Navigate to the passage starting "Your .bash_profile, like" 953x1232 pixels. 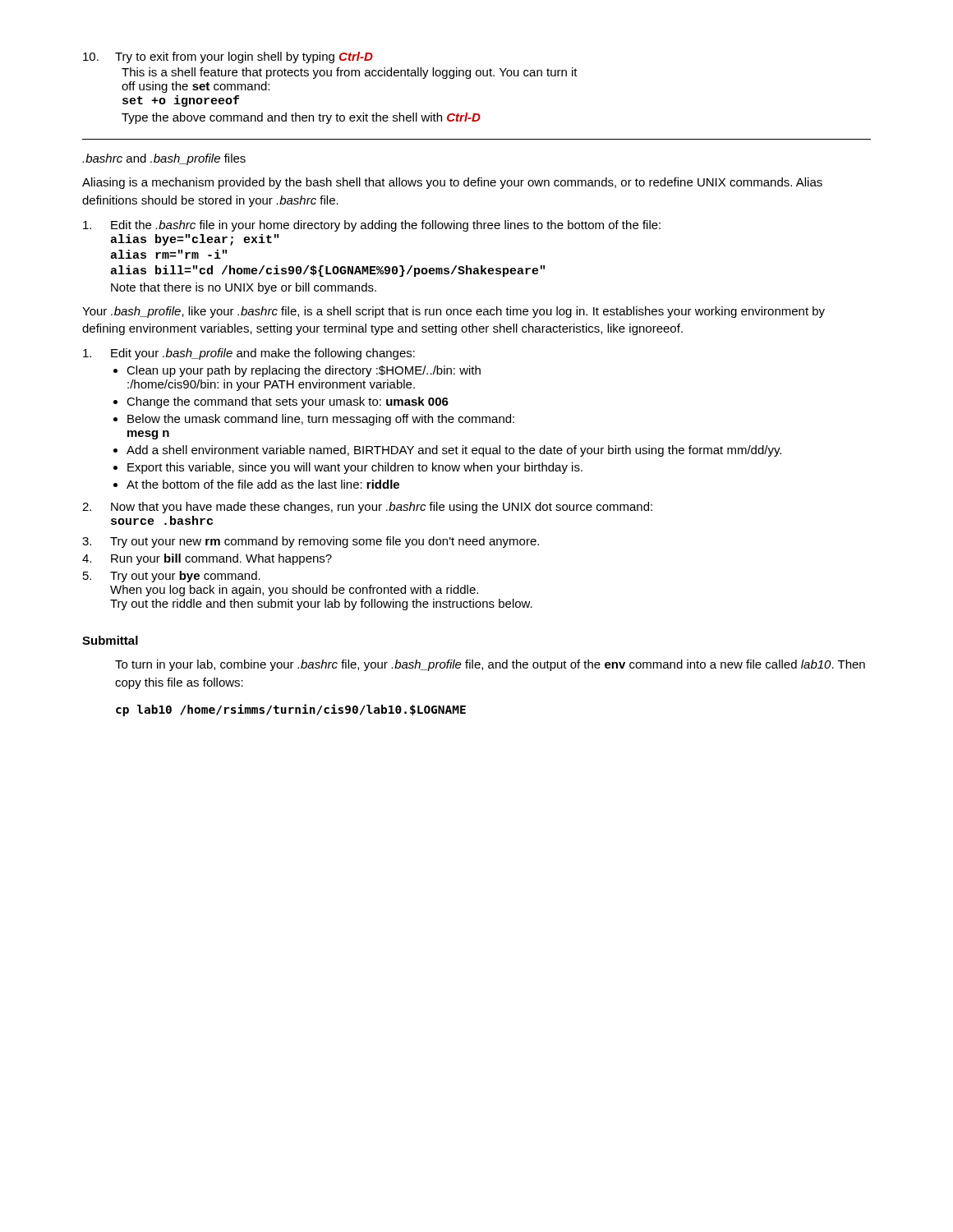454,319
